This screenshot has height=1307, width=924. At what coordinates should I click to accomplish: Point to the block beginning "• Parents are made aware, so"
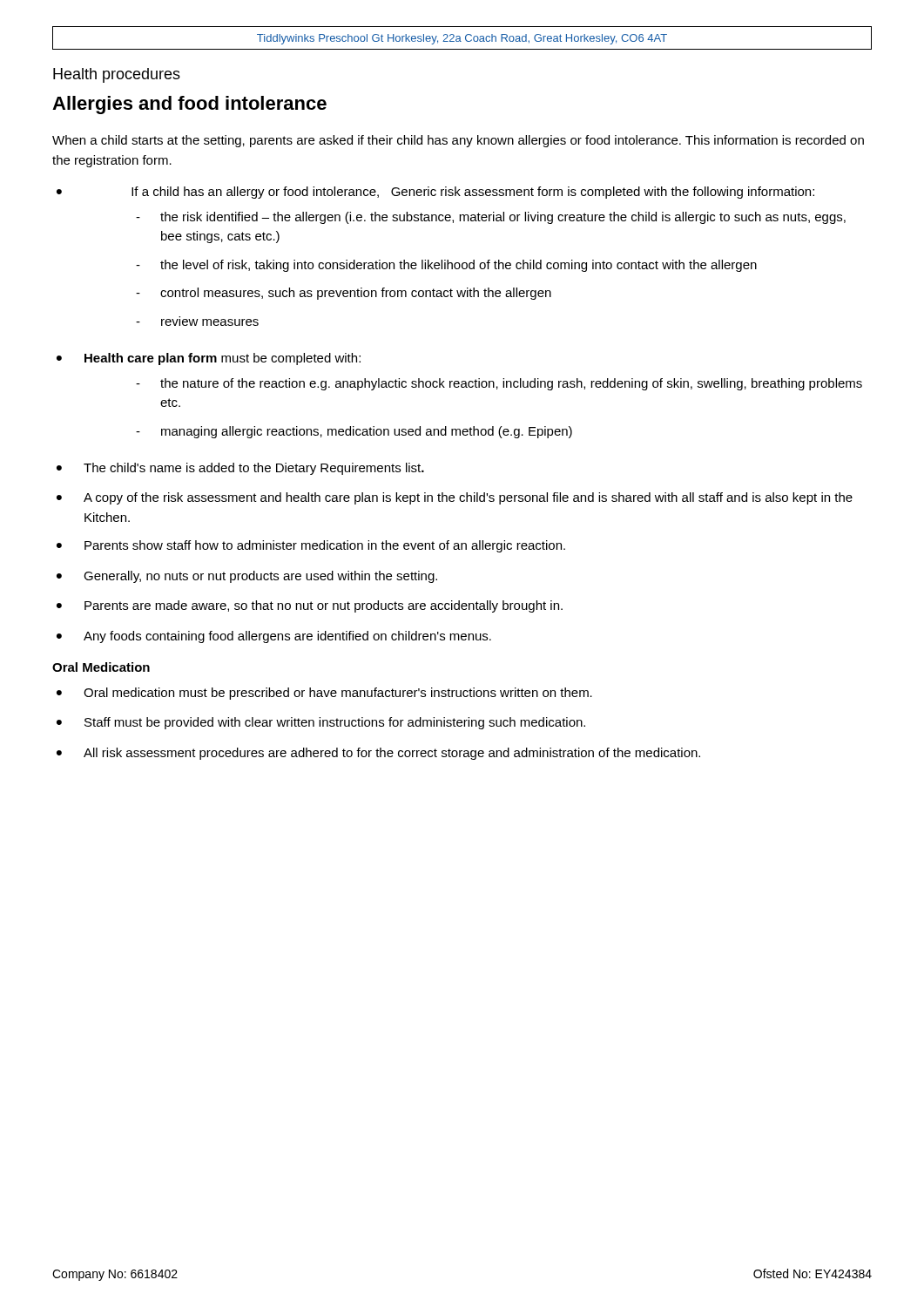[462, 607]
